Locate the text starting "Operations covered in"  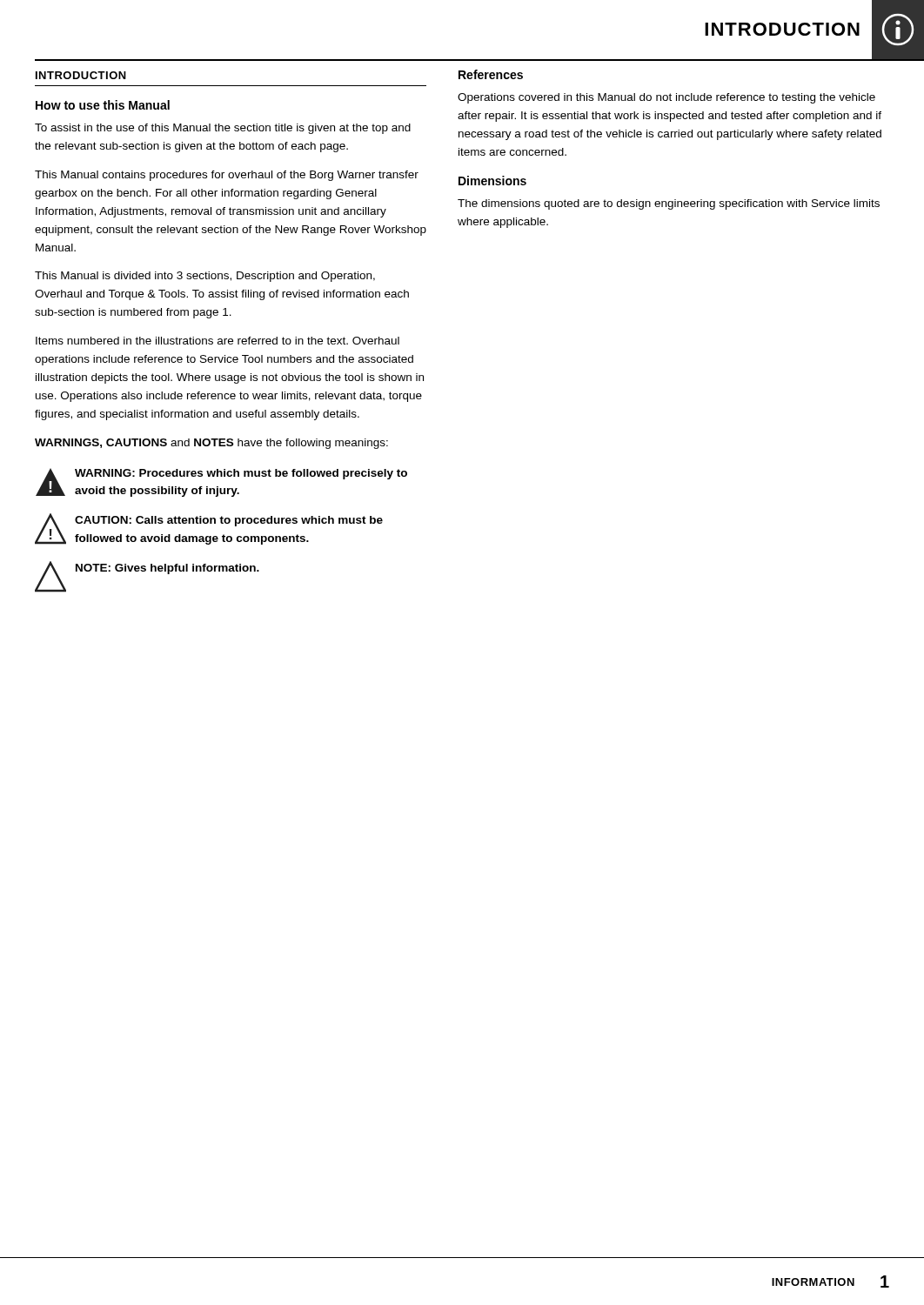tap(670, 124)
